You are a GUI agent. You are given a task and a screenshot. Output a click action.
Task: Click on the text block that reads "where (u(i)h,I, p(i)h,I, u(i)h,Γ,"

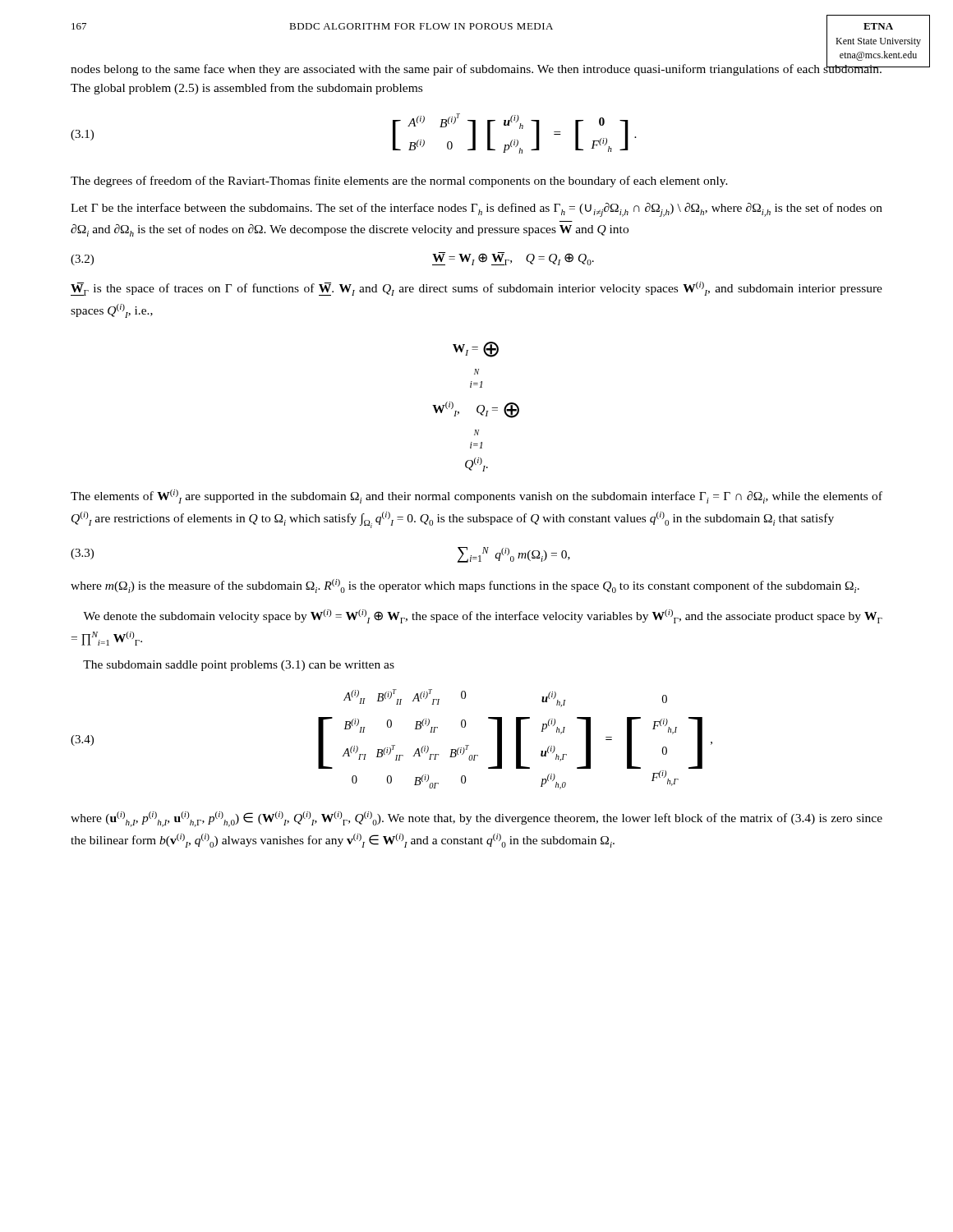476,829
